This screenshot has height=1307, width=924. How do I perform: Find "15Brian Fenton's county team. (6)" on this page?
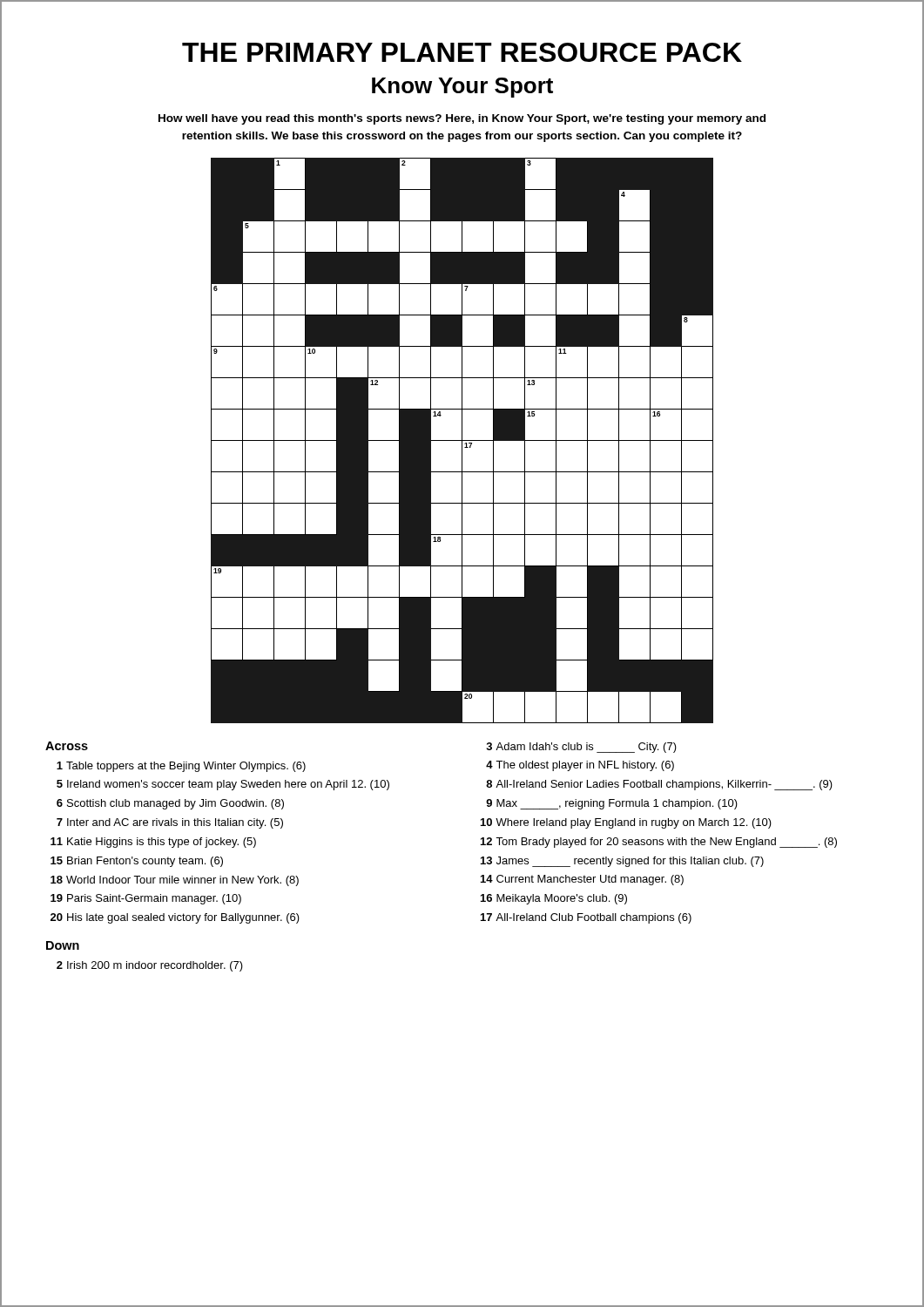coord(137,862)
